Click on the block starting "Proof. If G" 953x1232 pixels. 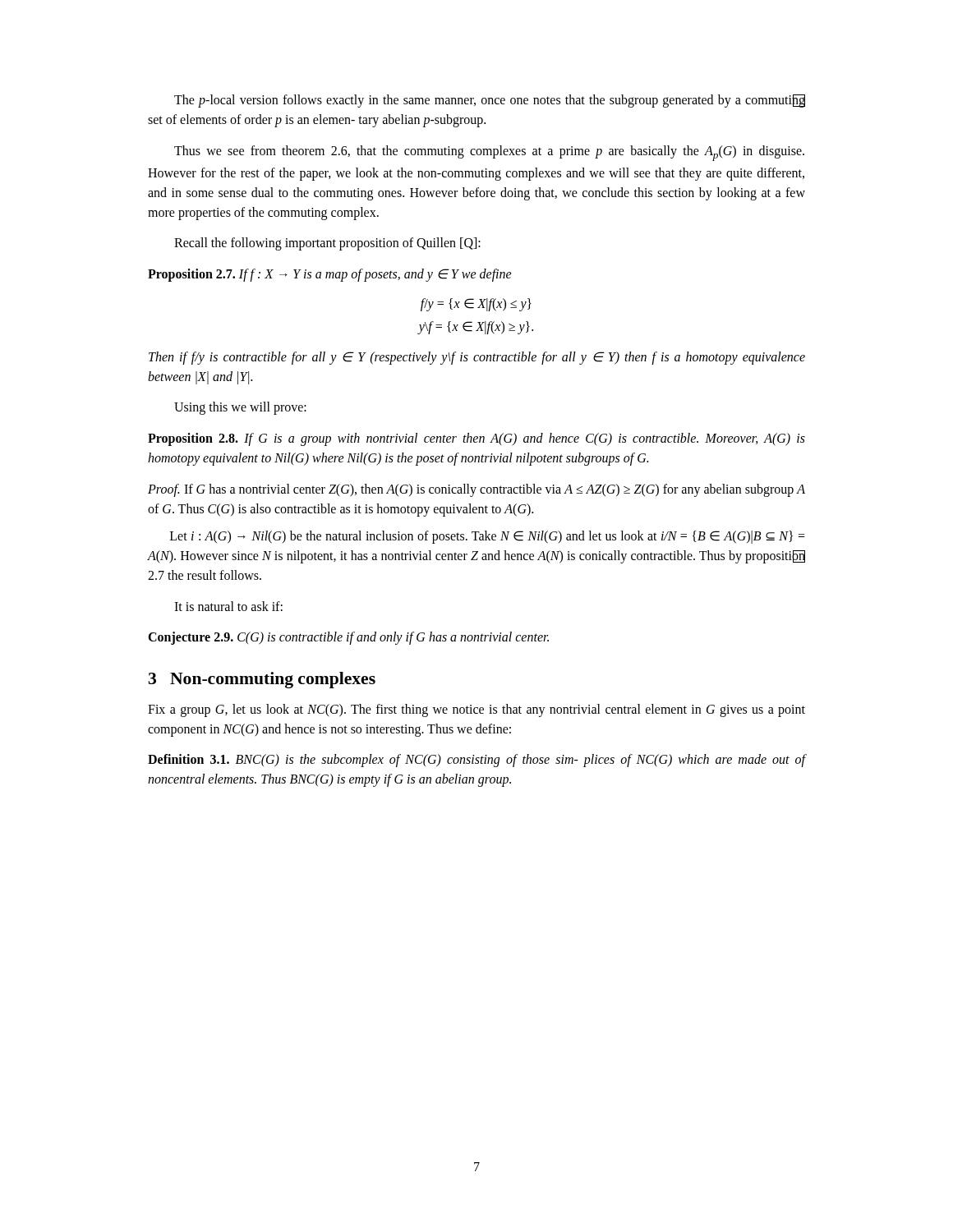click(476, 532)
